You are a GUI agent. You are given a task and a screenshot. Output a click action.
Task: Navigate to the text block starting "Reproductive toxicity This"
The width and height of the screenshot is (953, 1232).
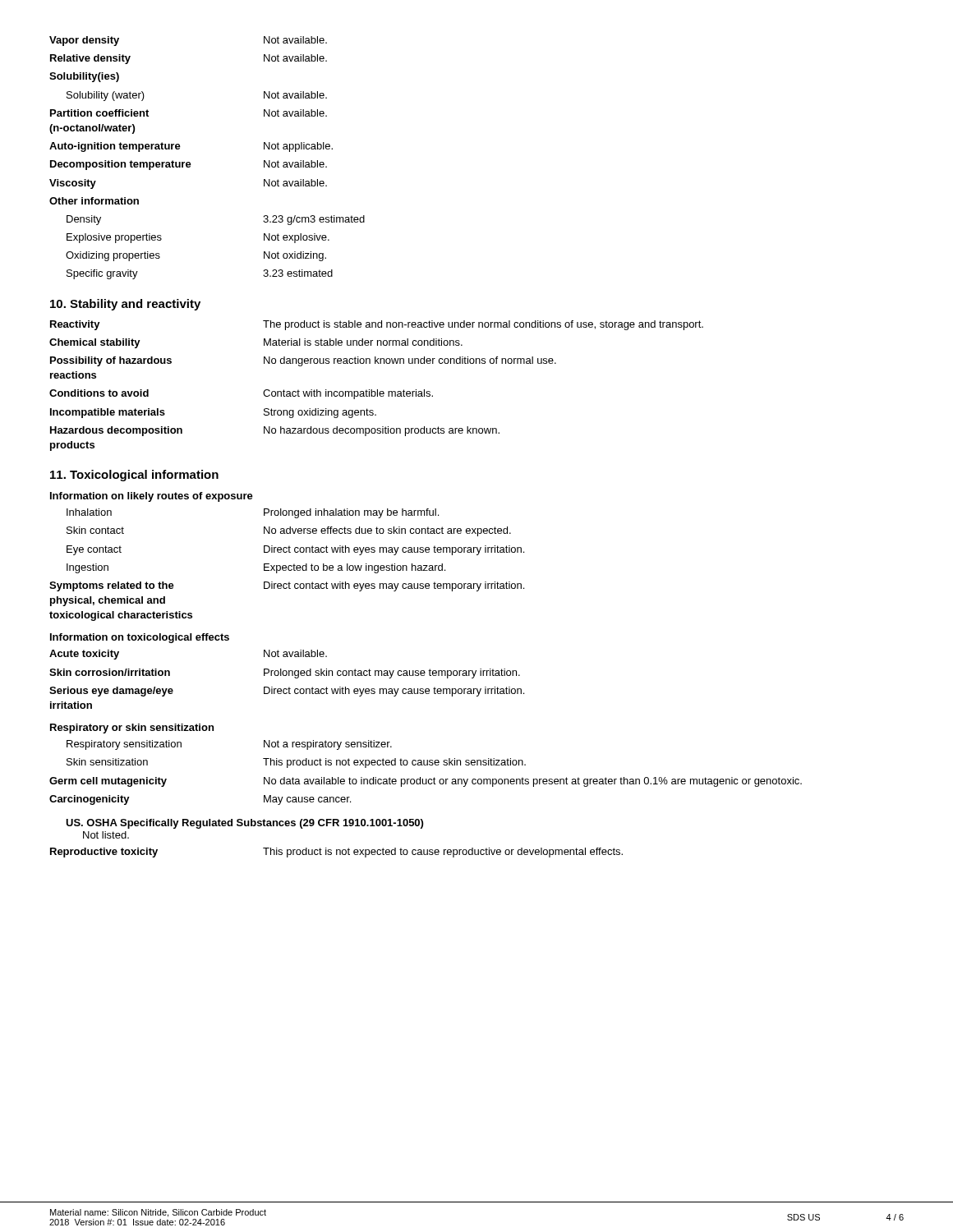[476, 852]
